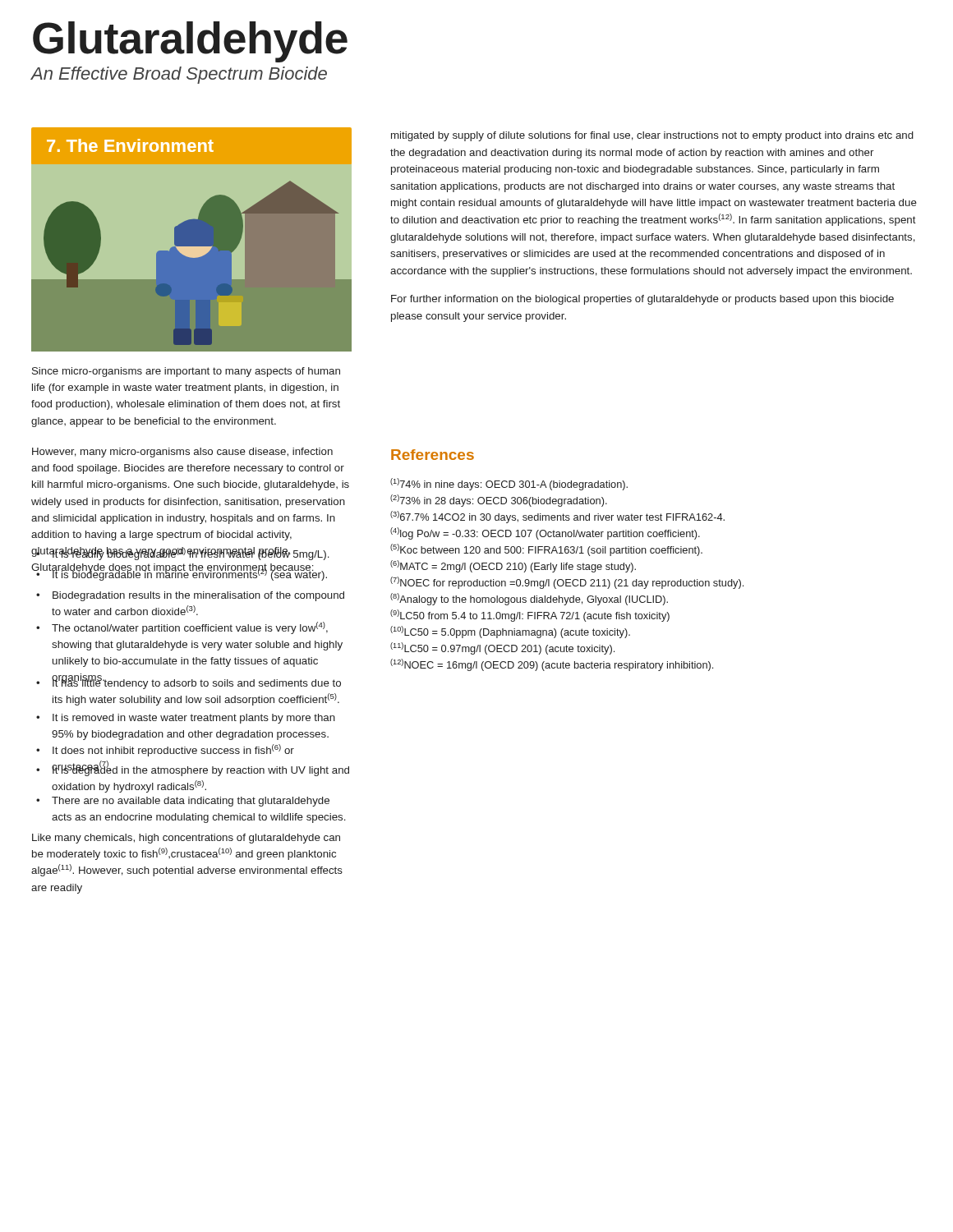Locate the list item that reads "• It is biodegradable in marine environments(2)"

(182, 575)
